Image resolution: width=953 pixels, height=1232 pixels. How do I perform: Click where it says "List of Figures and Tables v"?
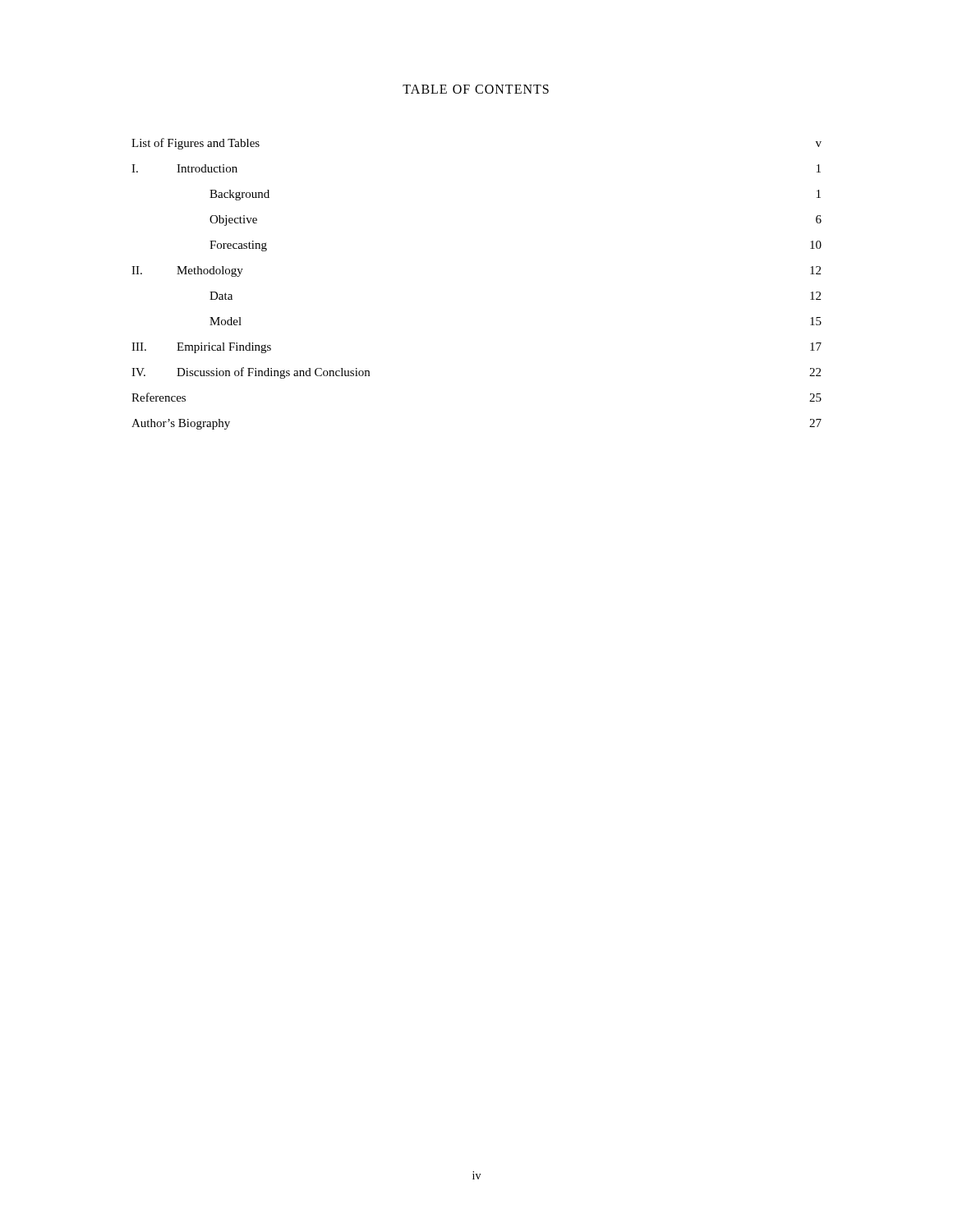[191, 143]
